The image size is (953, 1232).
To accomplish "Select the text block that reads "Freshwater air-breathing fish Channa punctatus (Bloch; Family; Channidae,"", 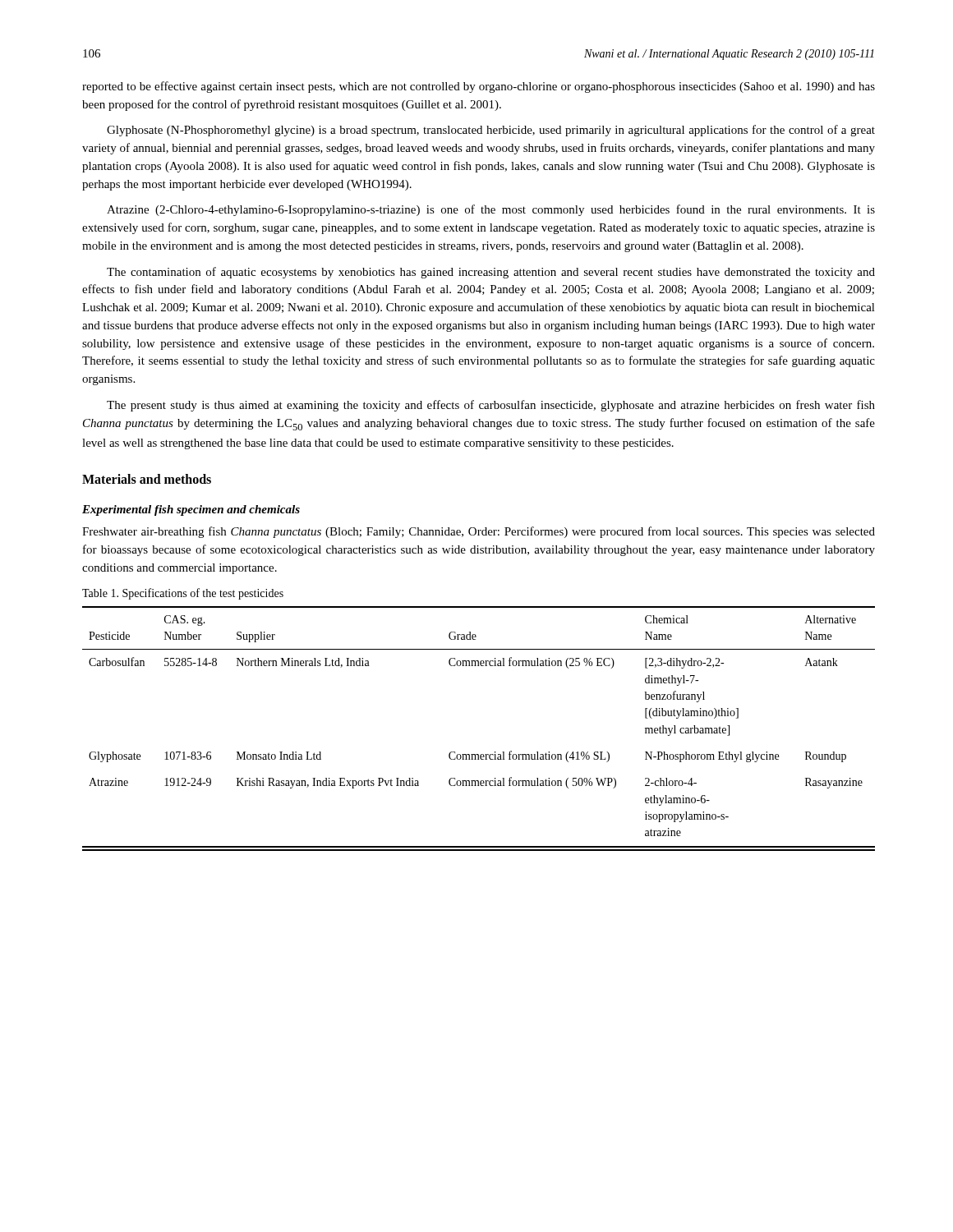I will [479, 550].
